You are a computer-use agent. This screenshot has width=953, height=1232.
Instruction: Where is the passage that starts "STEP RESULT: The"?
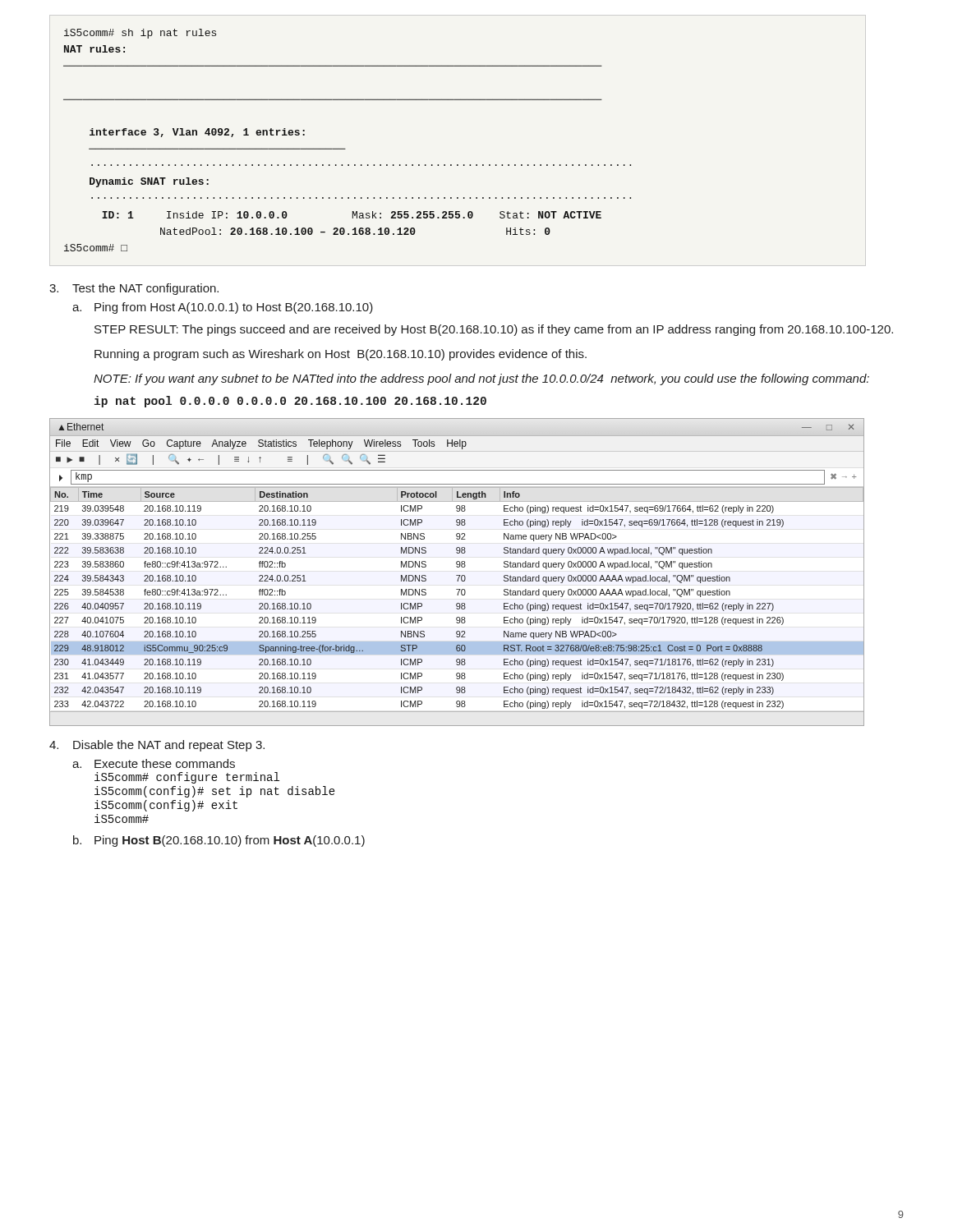(494, 329)
